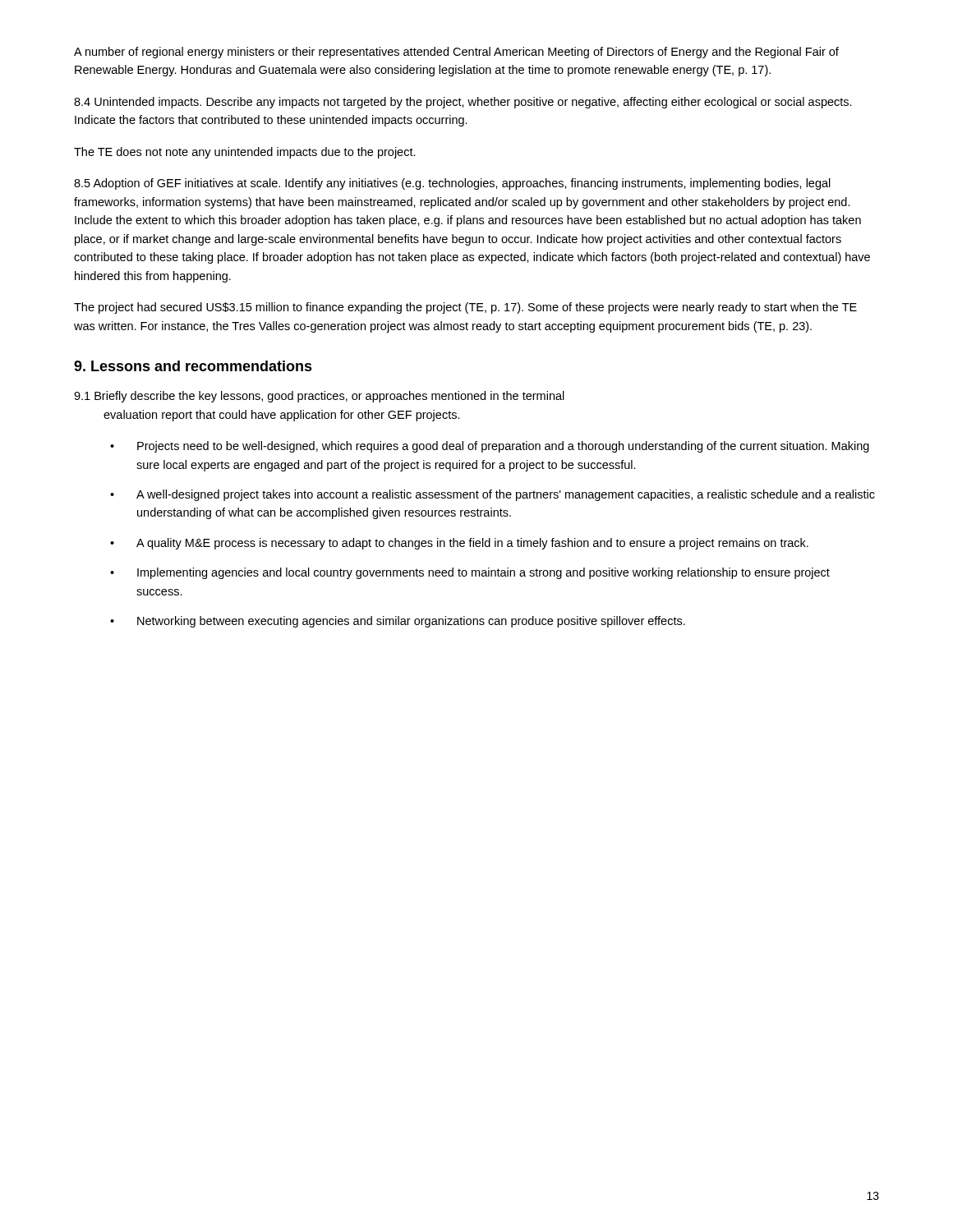The image size is (953, 1232).
Task: Locate the text starting "4 Unintended impacts. Describe any impacts not"
Action: coord(463,111)
